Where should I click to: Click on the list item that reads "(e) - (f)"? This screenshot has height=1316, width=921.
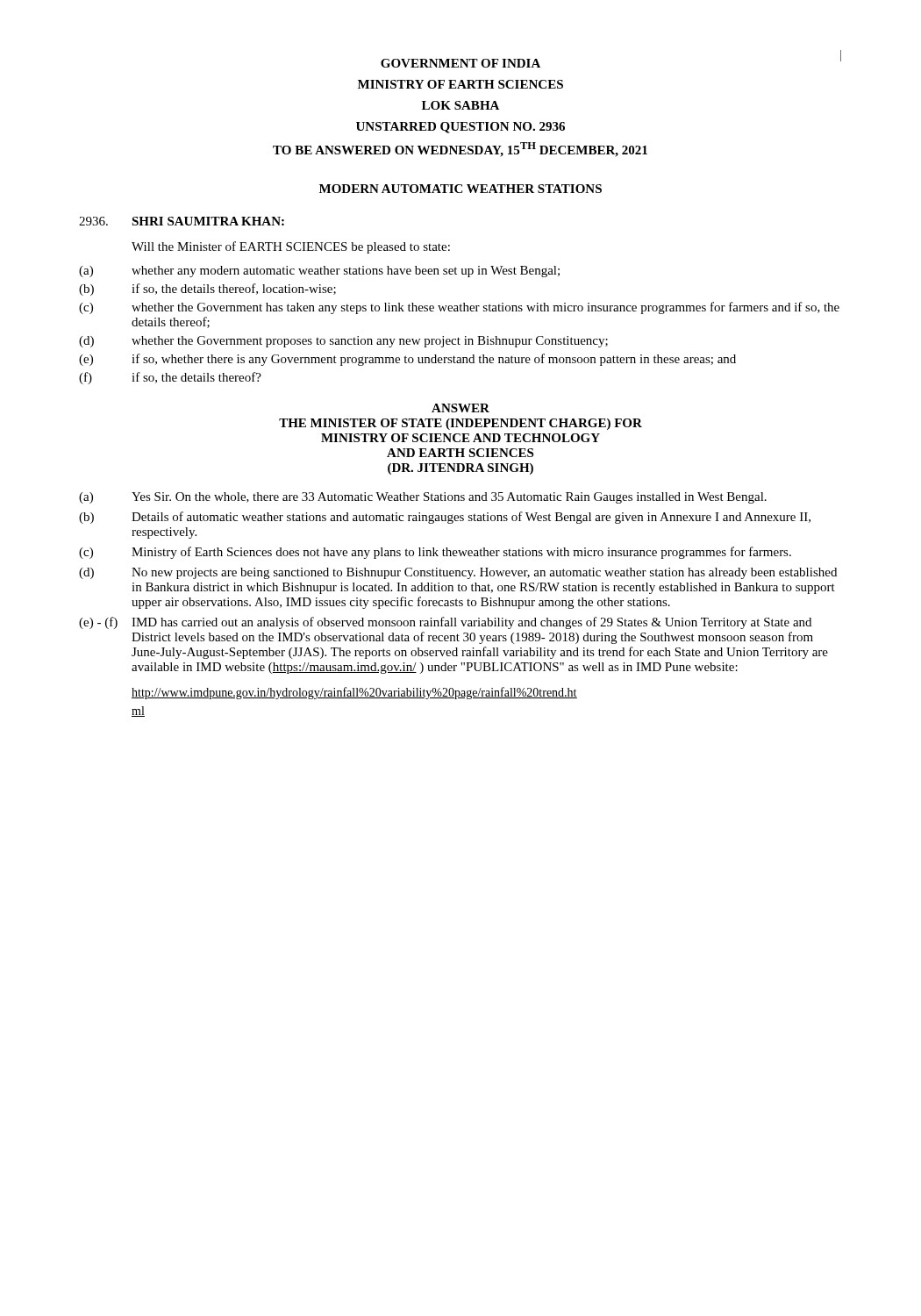(460, 645)
